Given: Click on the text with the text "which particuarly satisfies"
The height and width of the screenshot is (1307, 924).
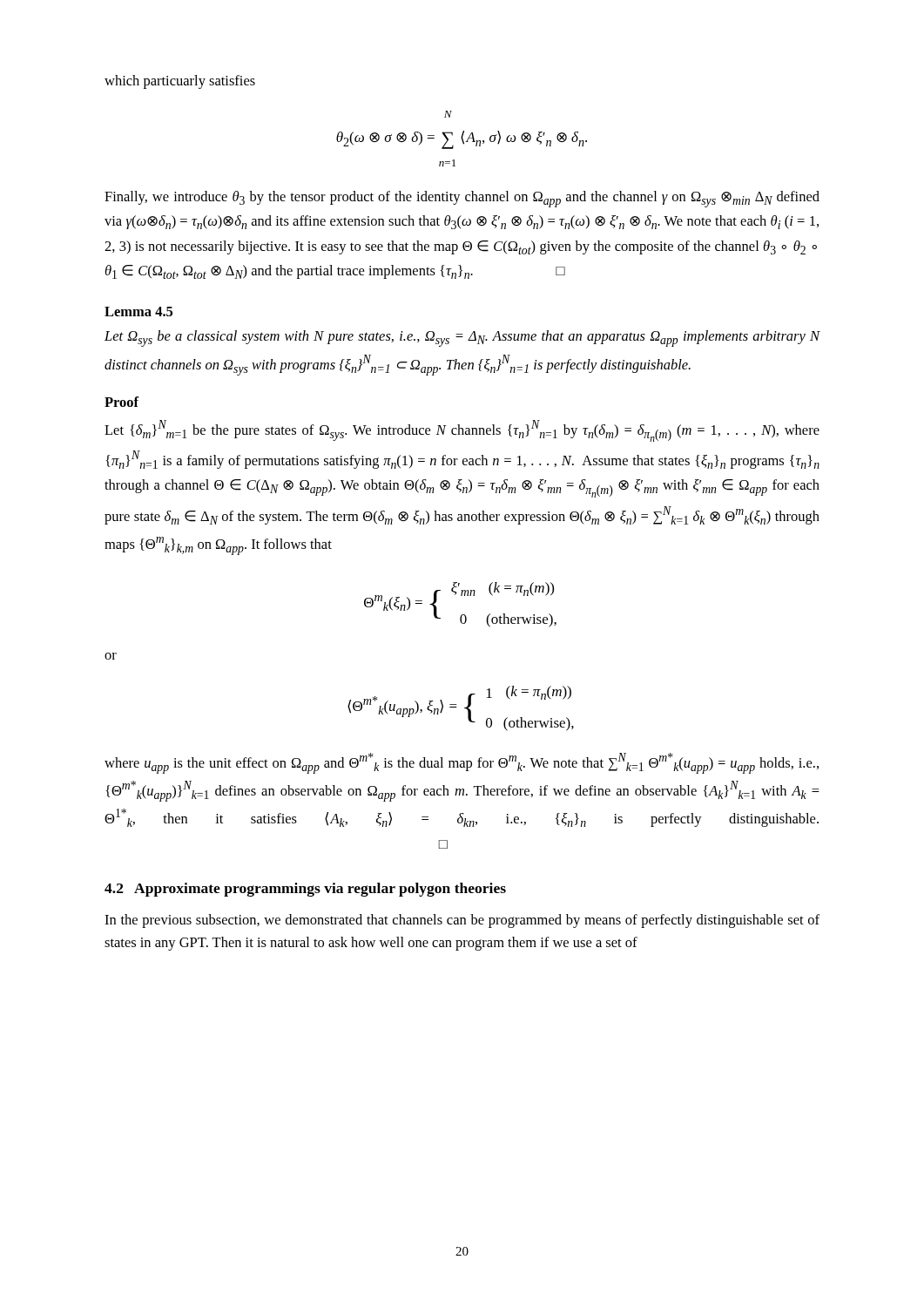Looking at the screenshot, I should click(180, 82).
